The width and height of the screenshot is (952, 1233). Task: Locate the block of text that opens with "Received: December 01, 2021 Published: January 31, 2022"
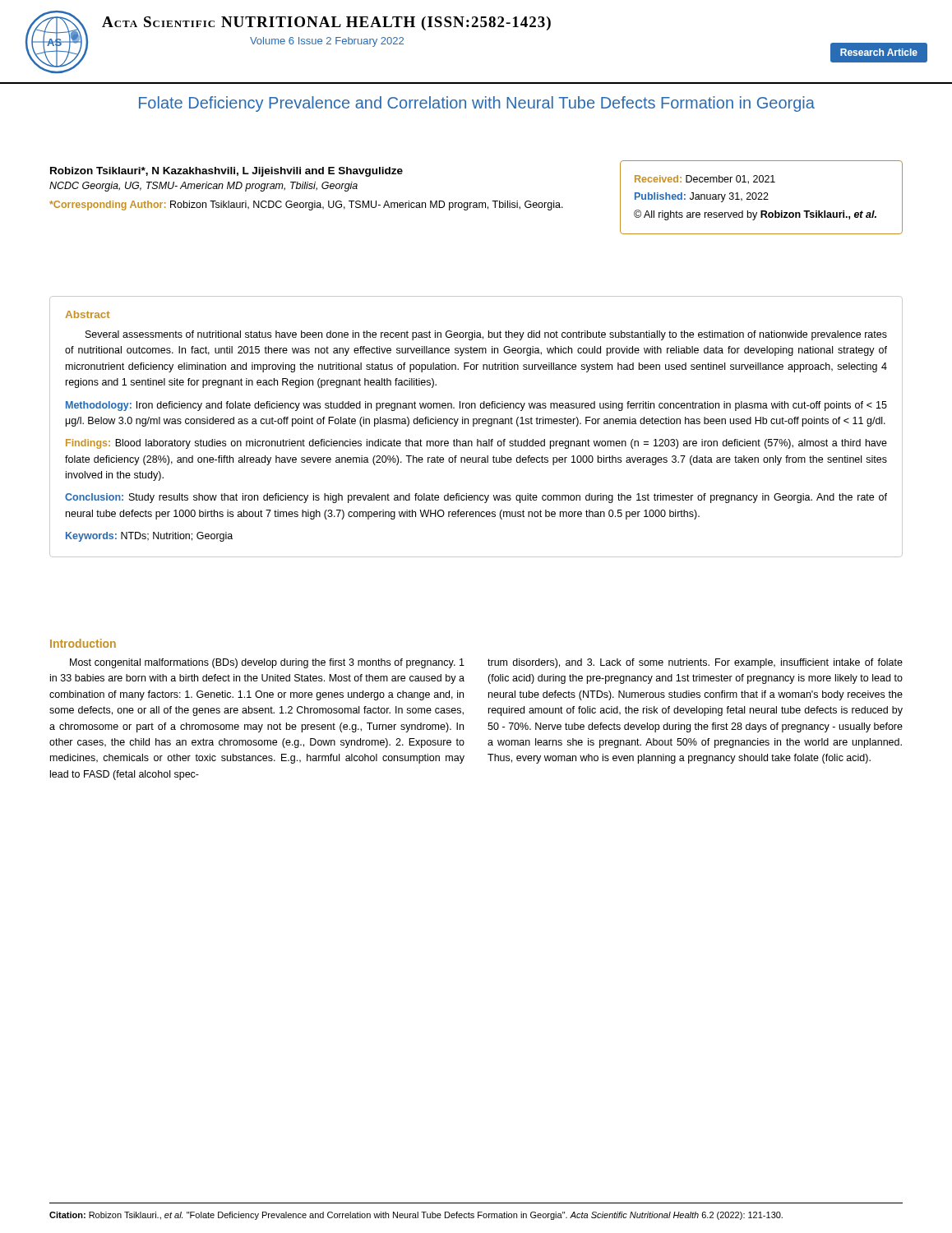755,197
